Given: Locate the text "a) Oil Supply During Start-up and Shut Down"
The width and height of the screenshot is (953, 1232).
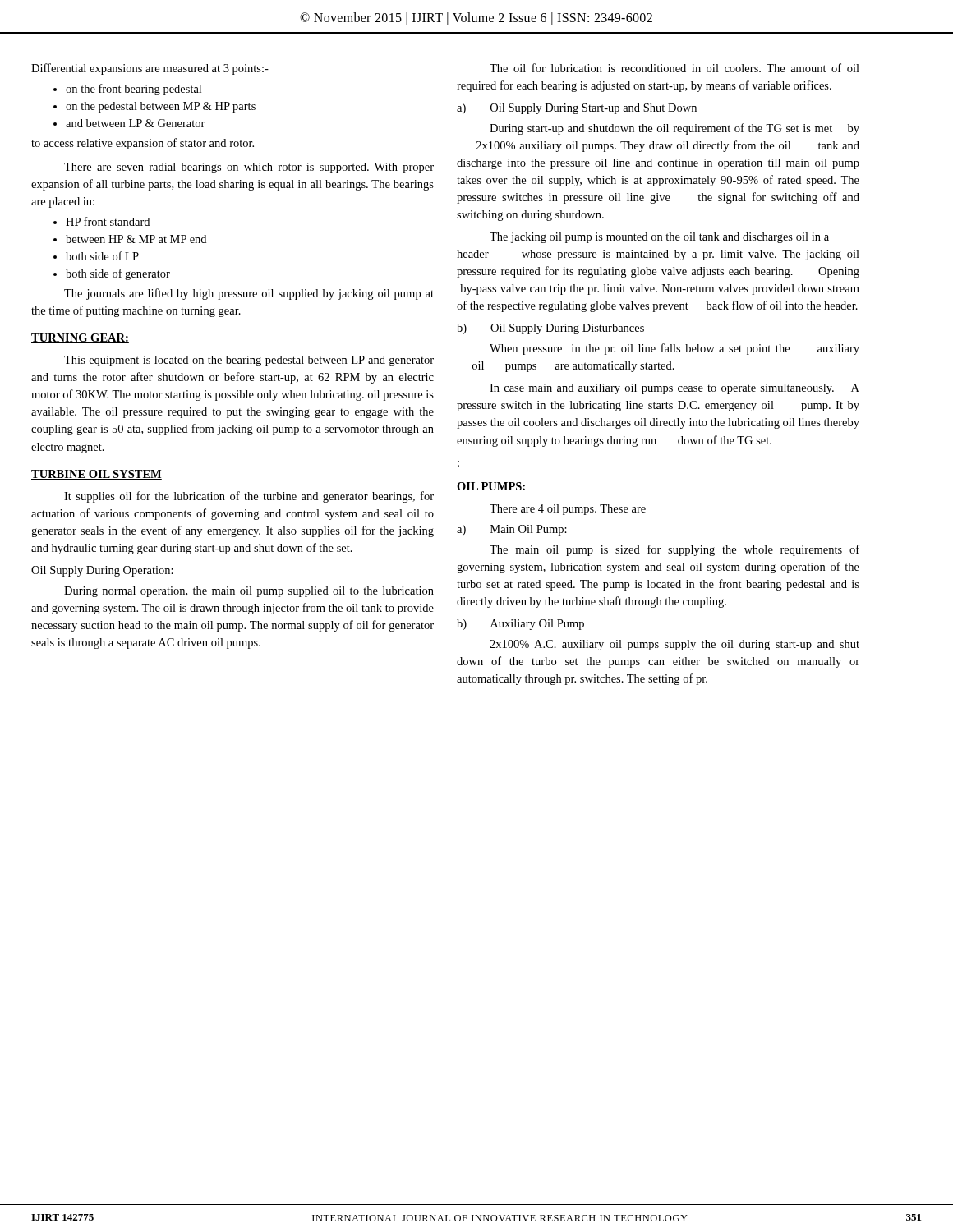Looking at the screenshot, I should (x=577, y=108).
